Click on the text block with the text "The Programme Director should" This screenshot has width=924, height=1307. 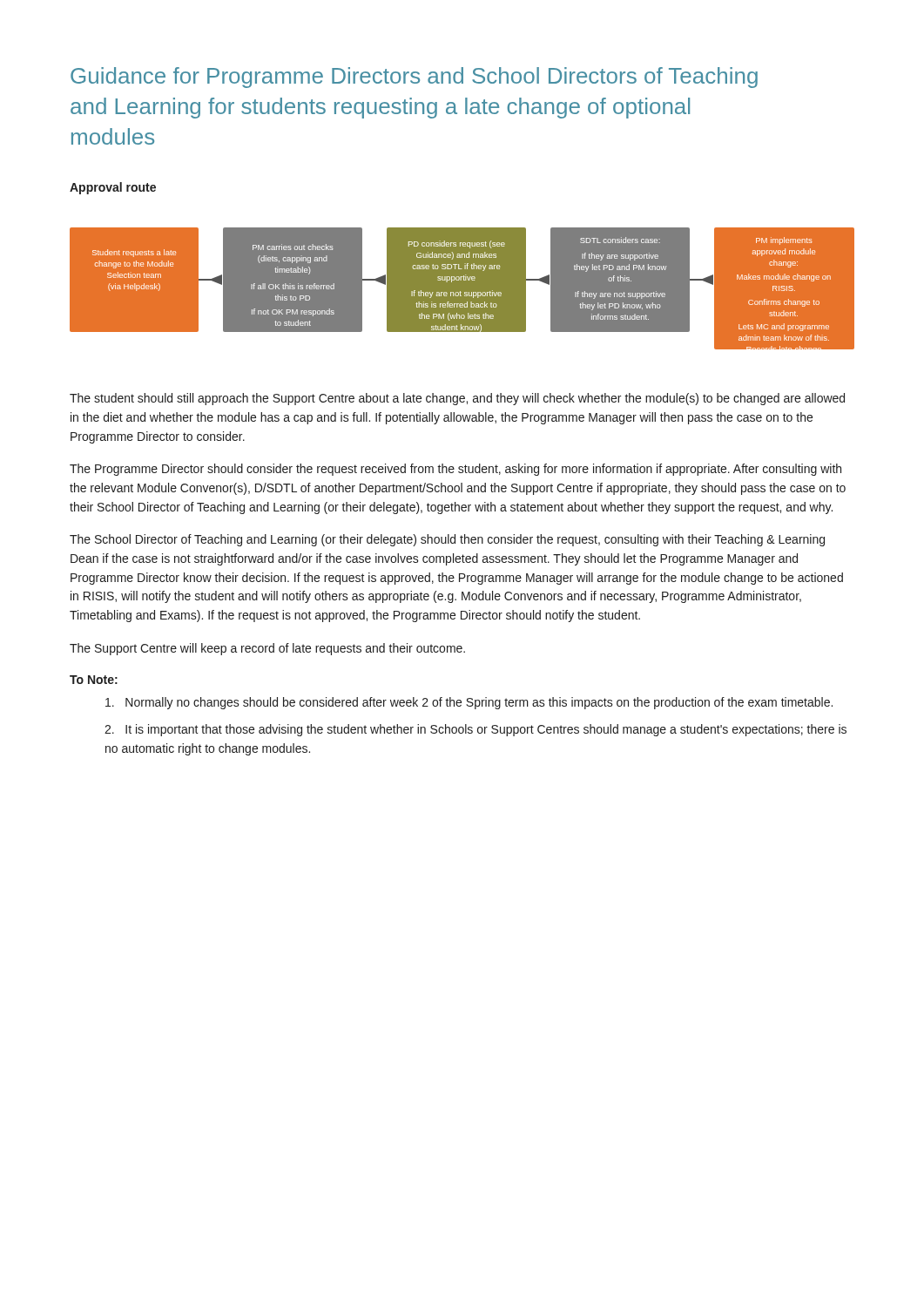point(458,488)
